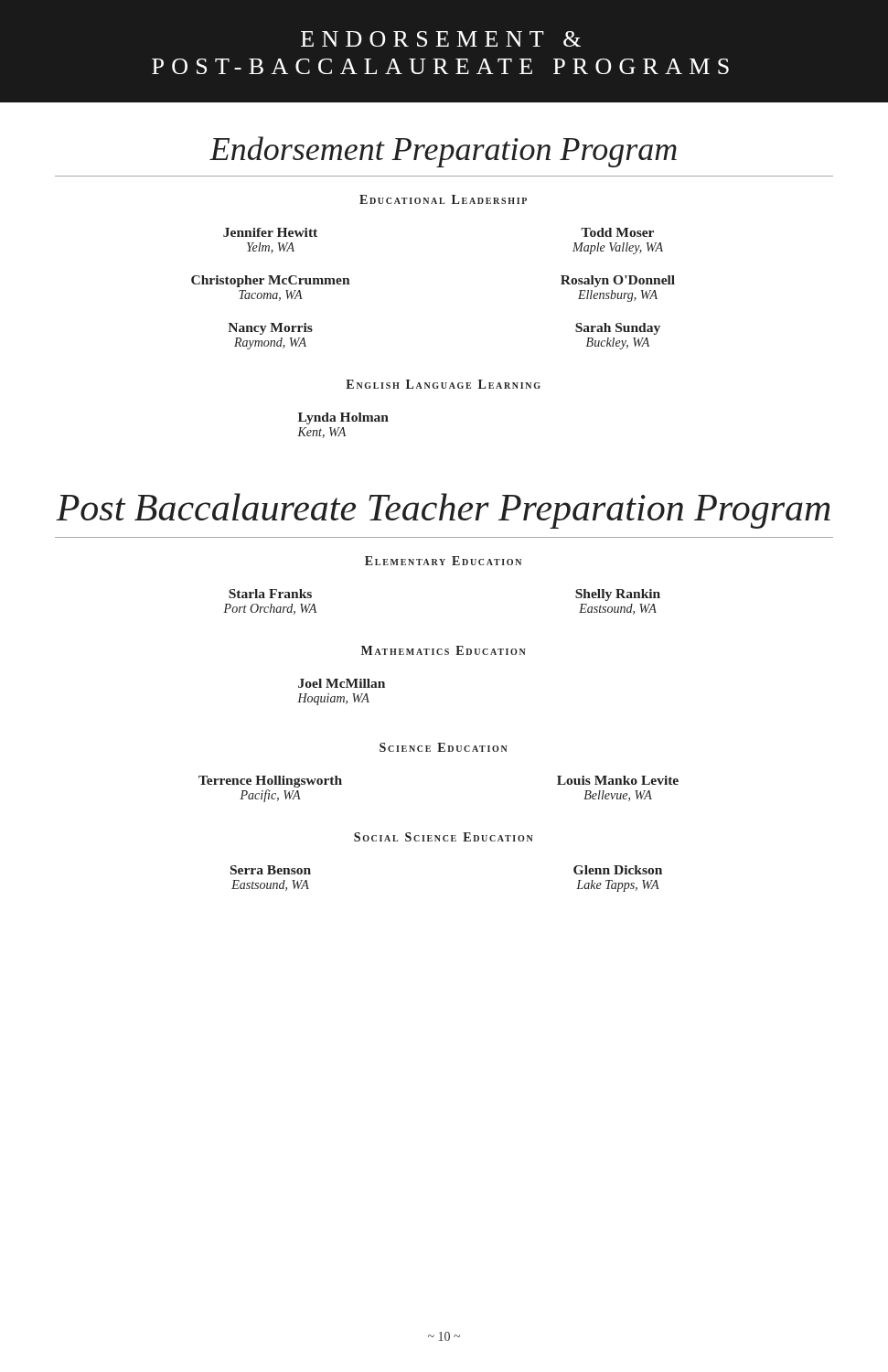This screenshot has width=888, height=1372.
Task: Where does it say "Jennifer Hewitt Yelm, WA"?
Action: pyautogui.click(x=270, y=240)
